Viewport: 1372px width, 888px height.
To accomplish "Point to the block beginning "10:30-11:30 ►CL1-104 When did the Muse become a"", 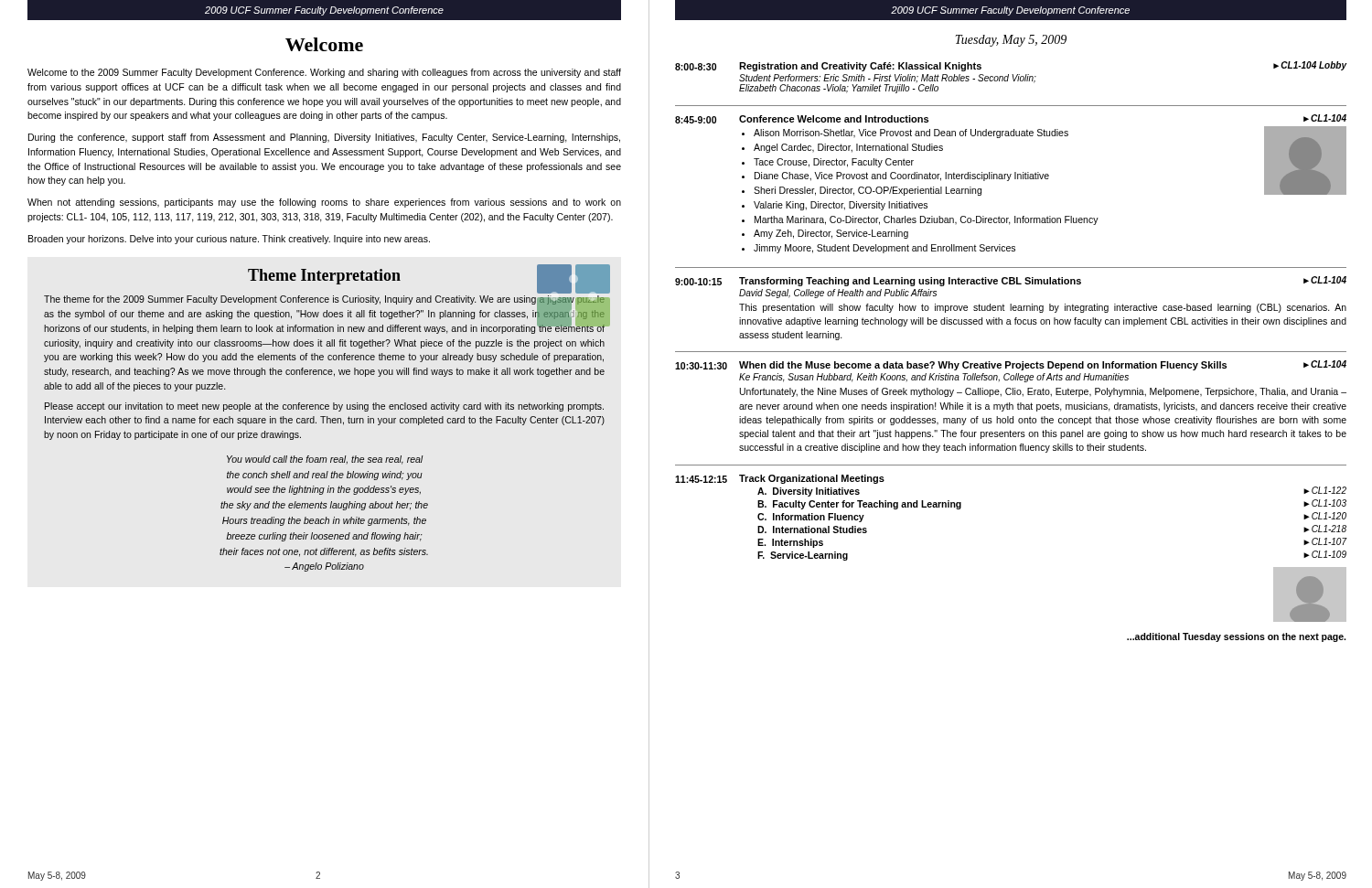I will (x=1011, y=407).
